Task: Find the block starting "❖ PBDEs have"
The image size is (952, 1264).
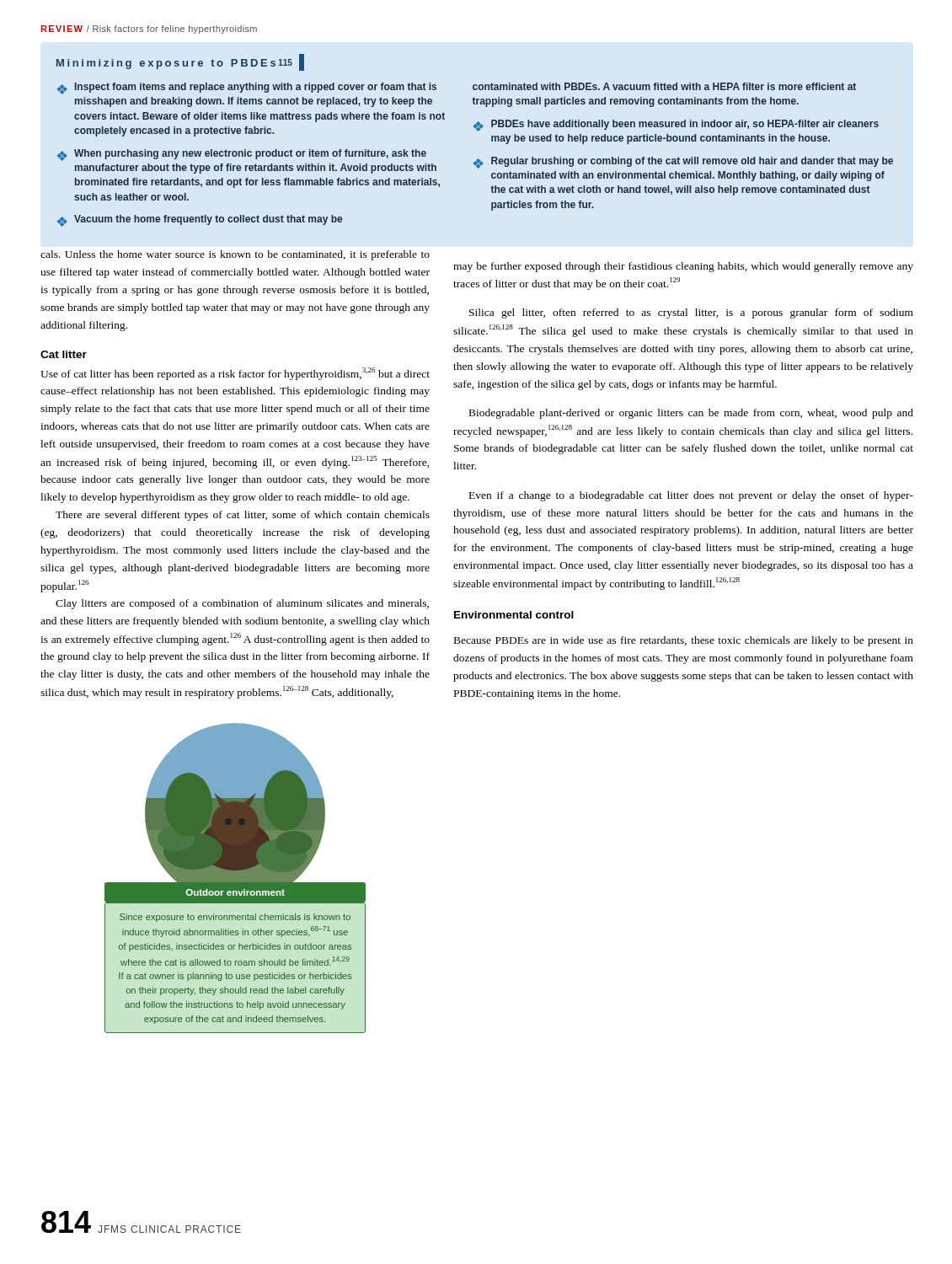Action: click(x=684, y=132)
